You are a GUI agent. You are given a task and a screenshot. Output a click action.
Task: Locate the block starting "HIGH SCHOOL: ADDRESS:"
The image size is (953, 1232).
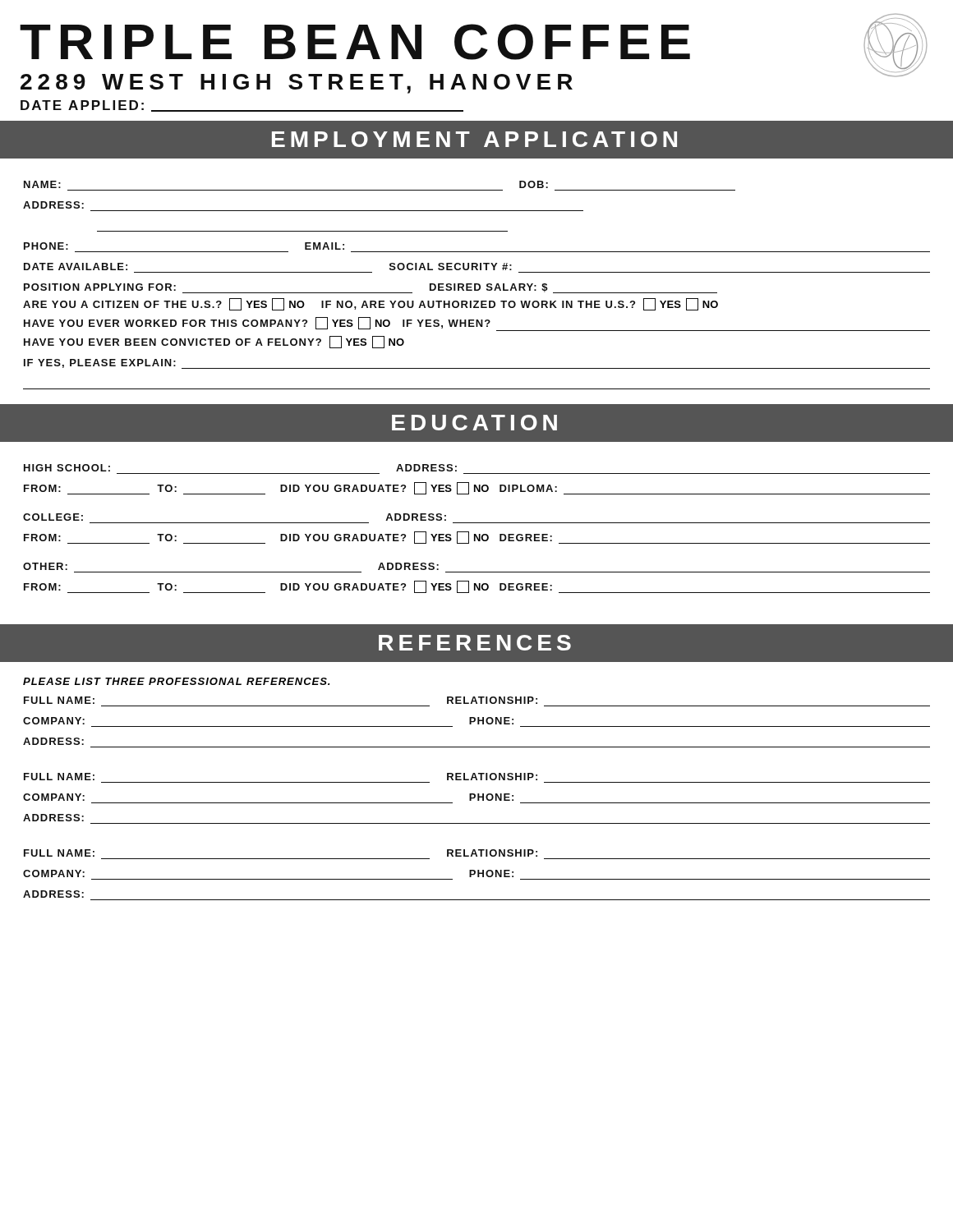[476, 525]
